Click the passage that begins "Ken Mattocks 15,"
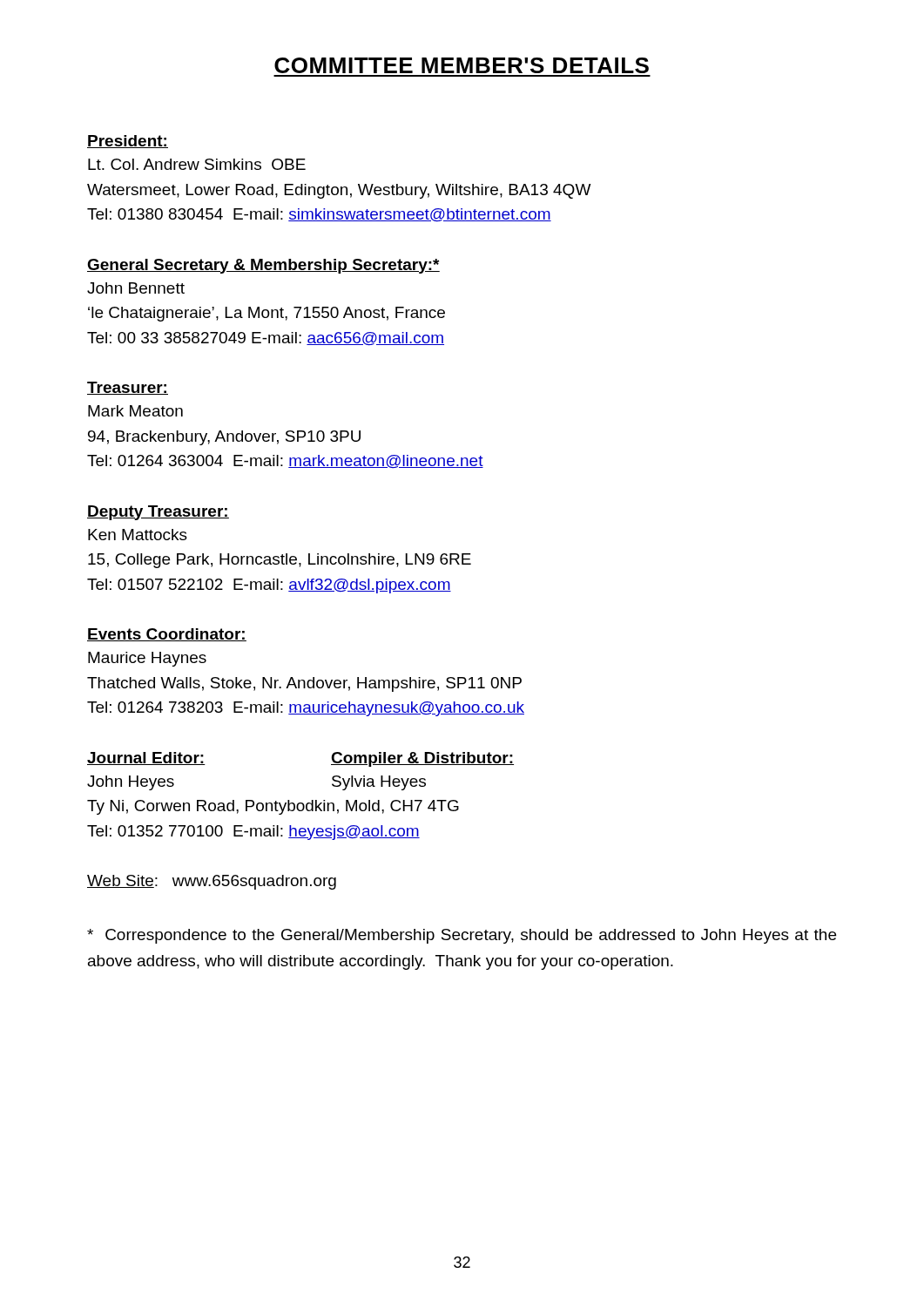This screenshot has width=924, height=1307. (x=279, y=559)
